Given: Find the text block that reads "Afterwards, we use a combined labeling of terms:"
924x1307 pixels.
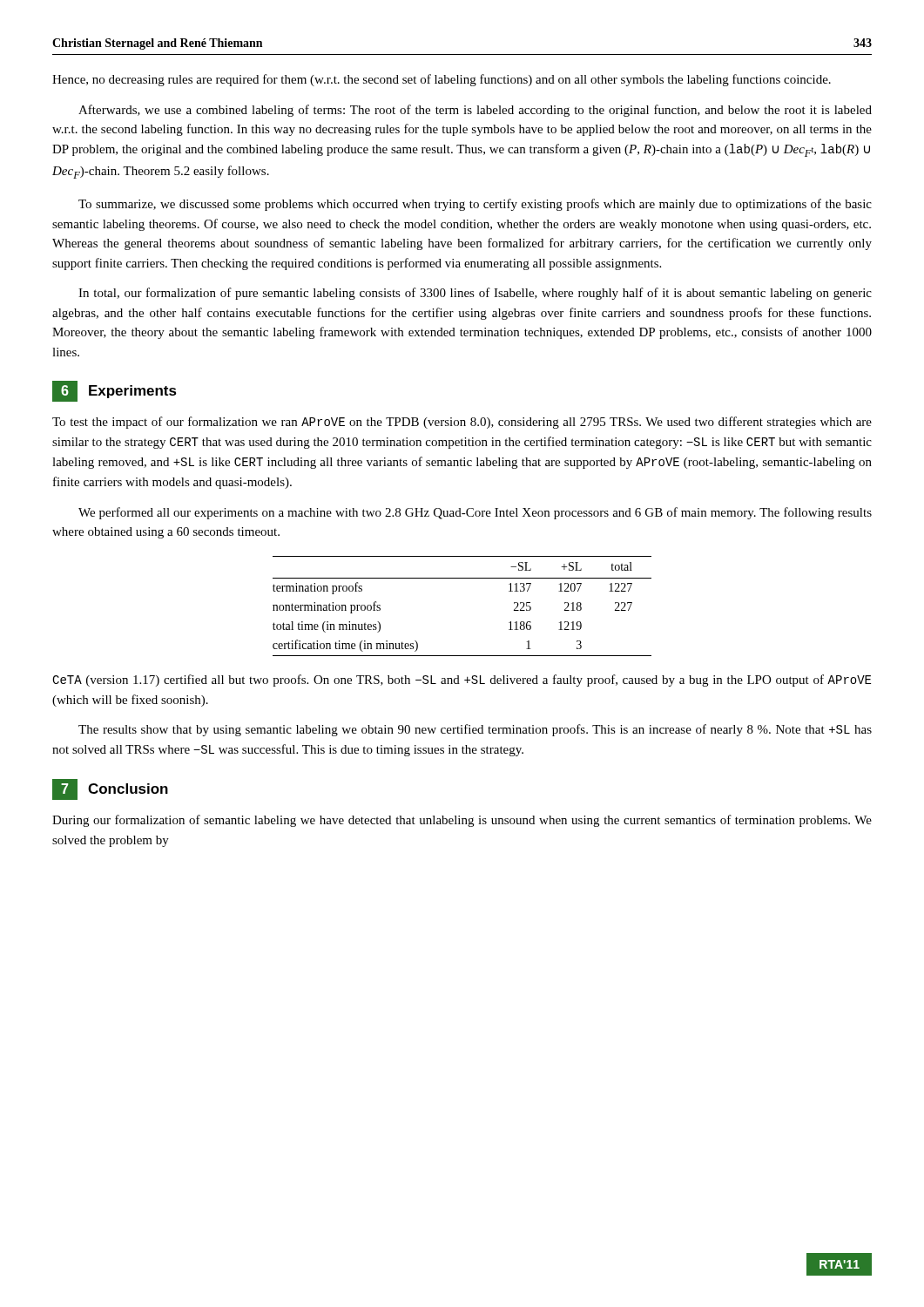Looking at the screenshot, I should (x=462, y=142).
